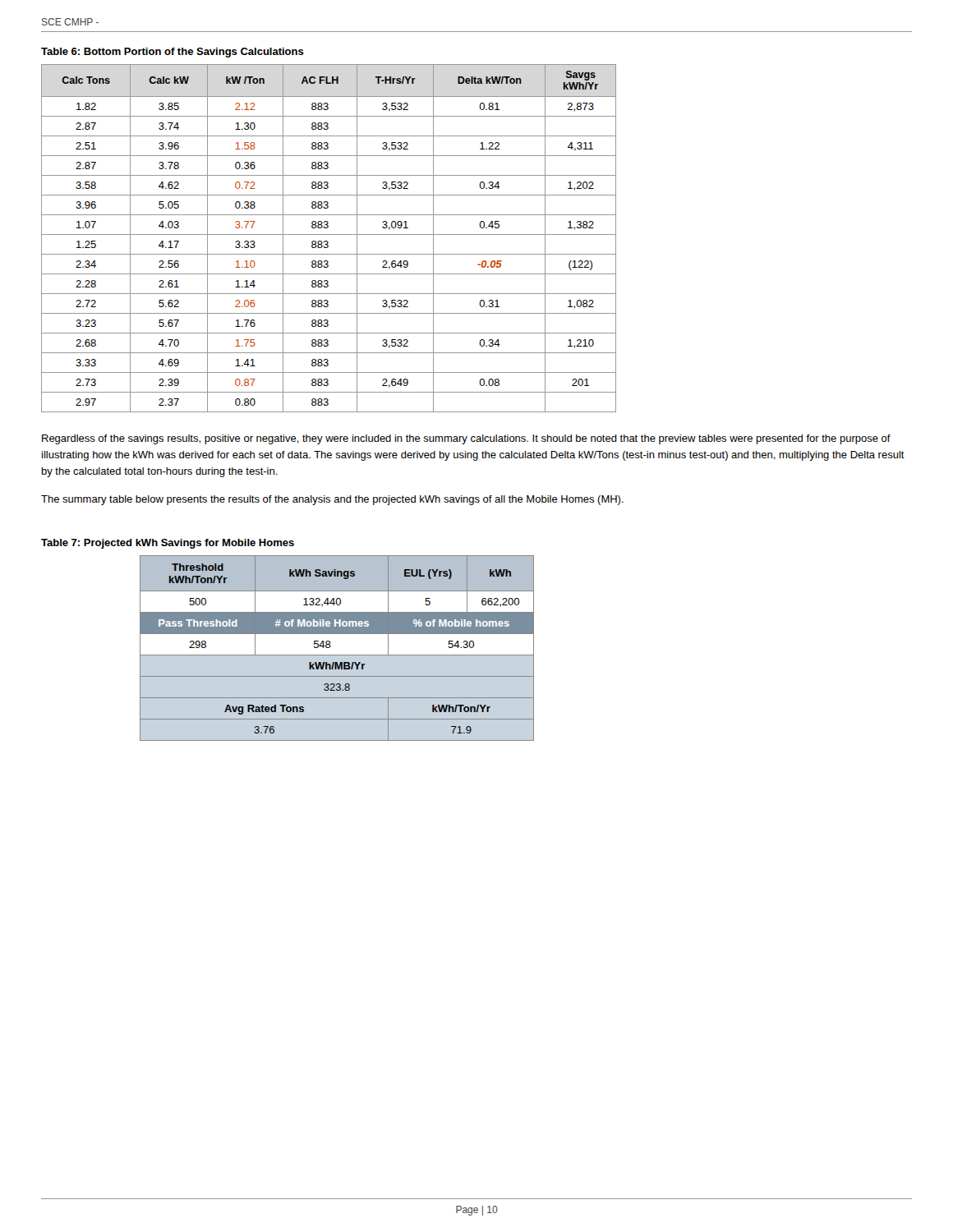
Task: Select the caption that says "Table 6: Bottom Portion of the Savings"
Action: point(172,51)
